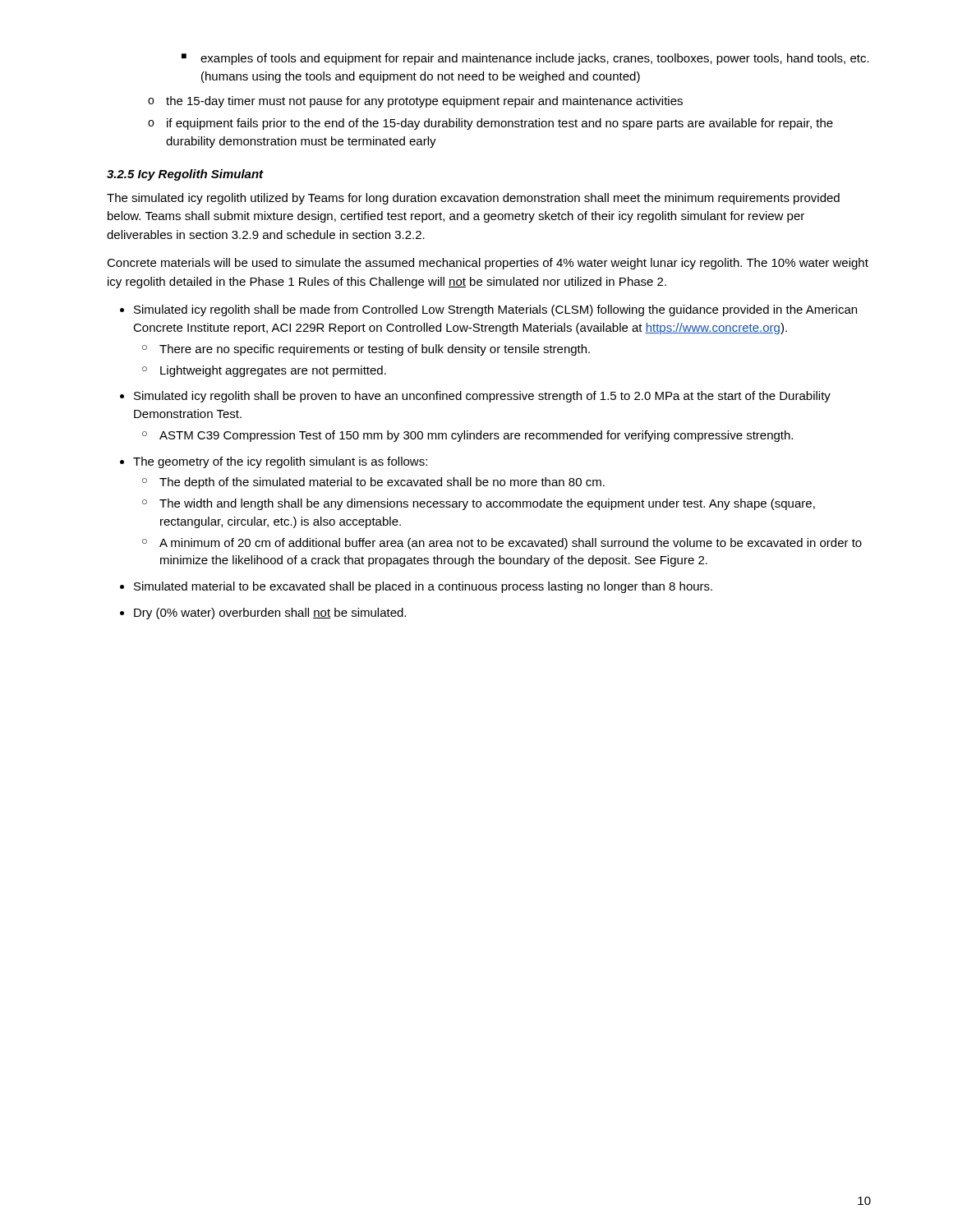The width and height of the screenshot is (953, 1232).
Task: Click on the list item containing "The width and length shall be any dimensions"
Action: pyautogui.click(x=488, y=512)
